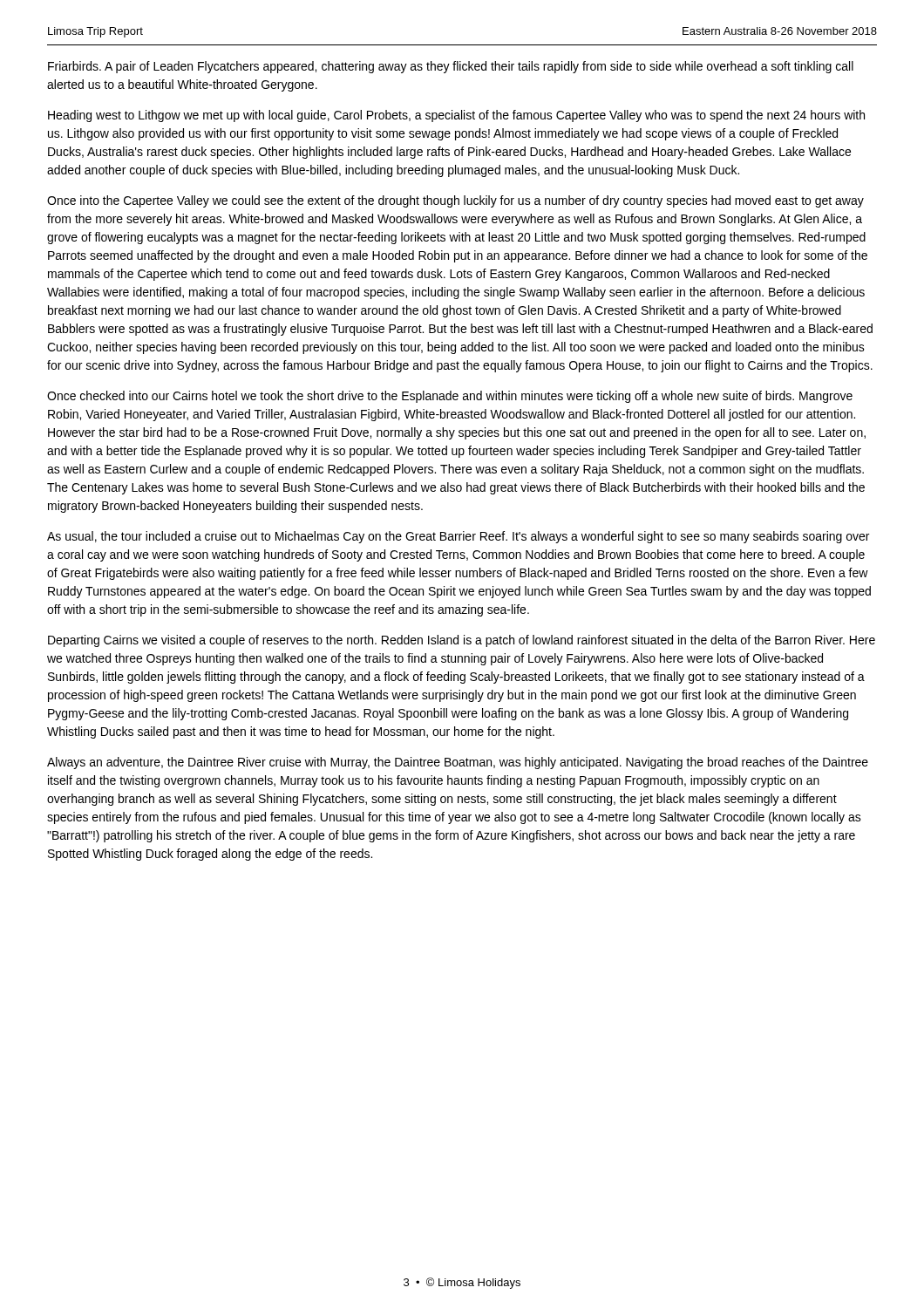Click on the text block containing "Once into the Capertee"
Screen dimensions: 1308x924
462,283
